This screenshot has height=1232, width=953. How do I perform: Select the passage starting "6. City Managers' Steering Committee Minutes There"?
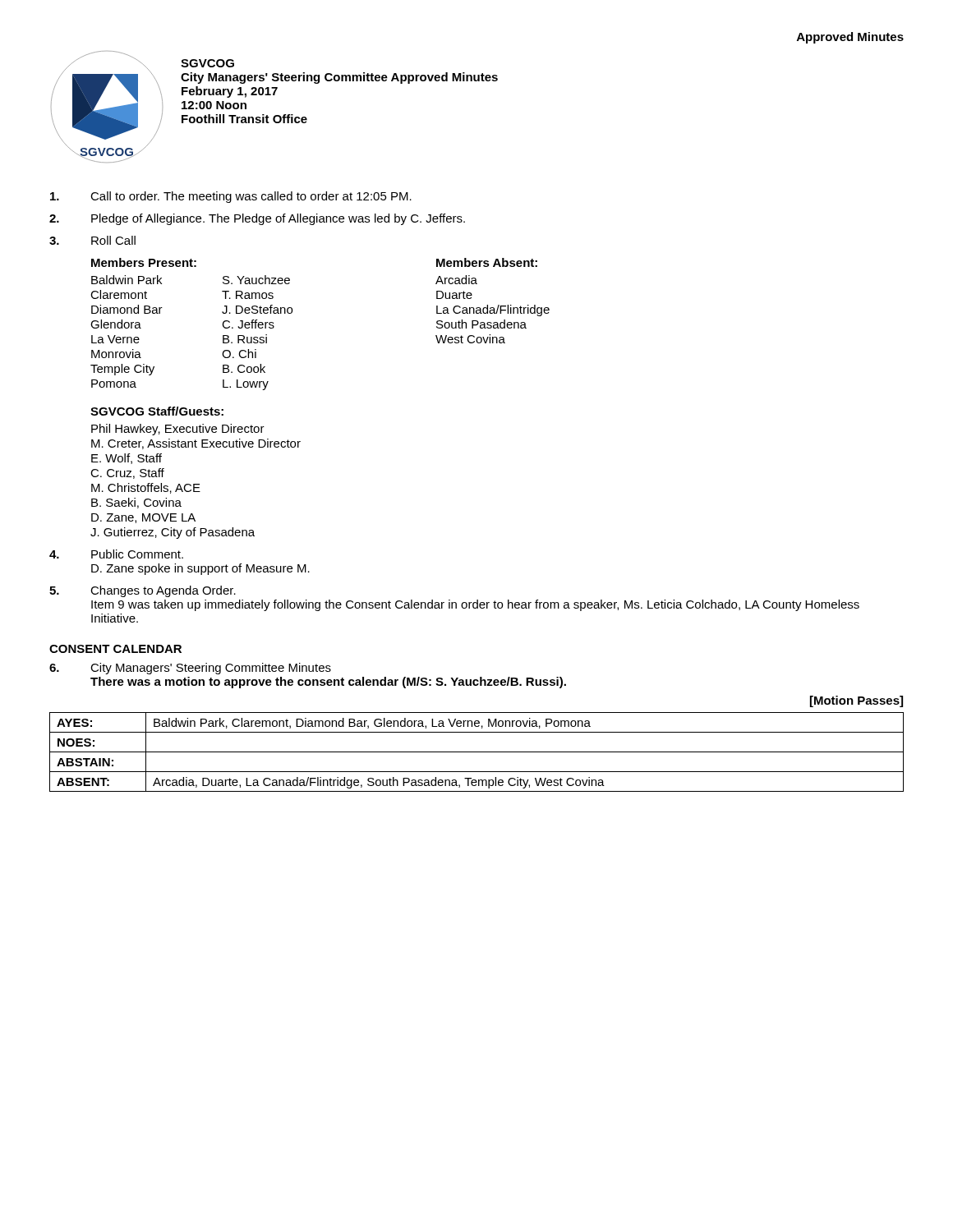pos(476,674)
